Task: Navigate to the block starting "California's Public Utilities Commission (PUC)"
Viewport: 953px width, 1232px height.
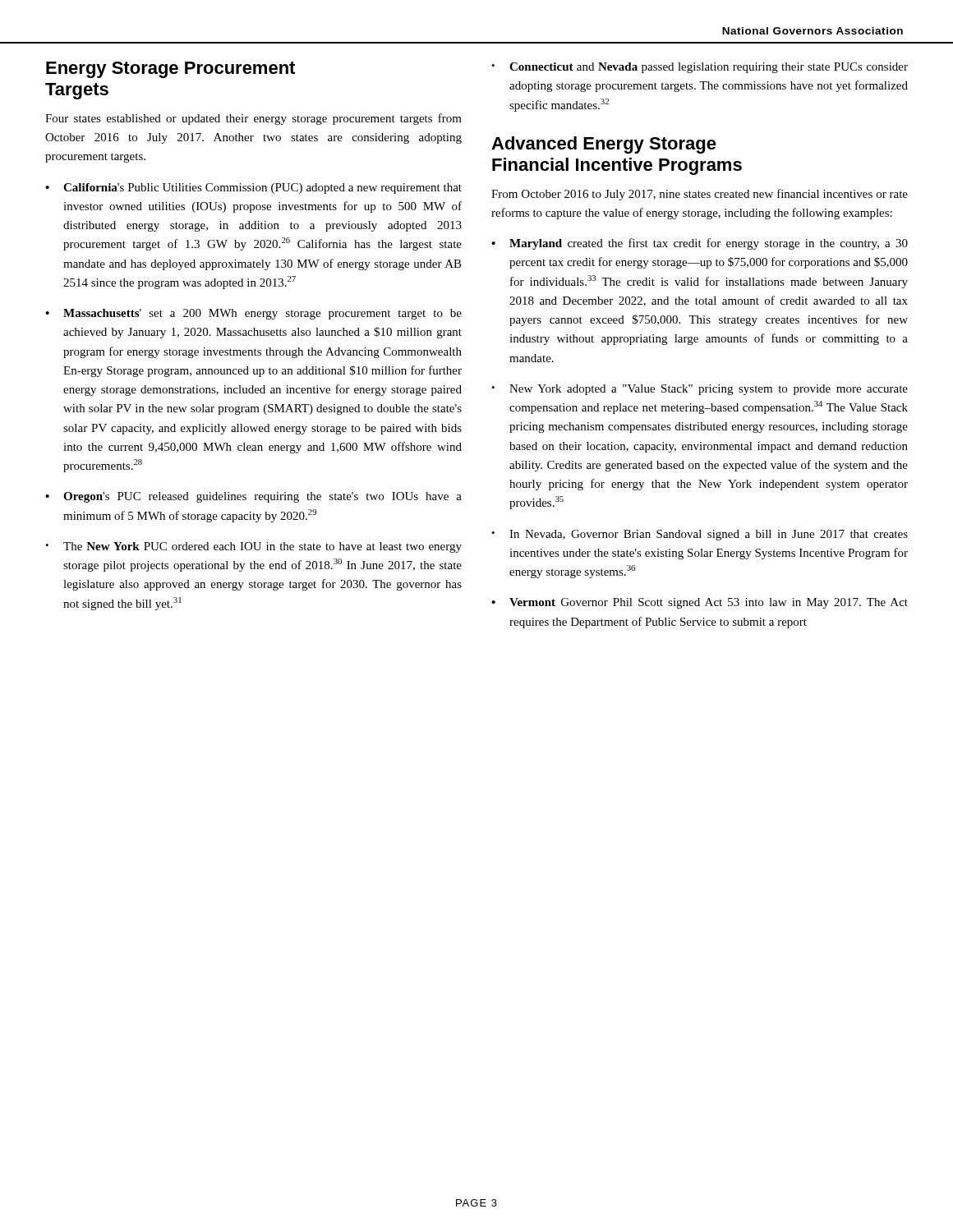Action: [x=263, y=235]
